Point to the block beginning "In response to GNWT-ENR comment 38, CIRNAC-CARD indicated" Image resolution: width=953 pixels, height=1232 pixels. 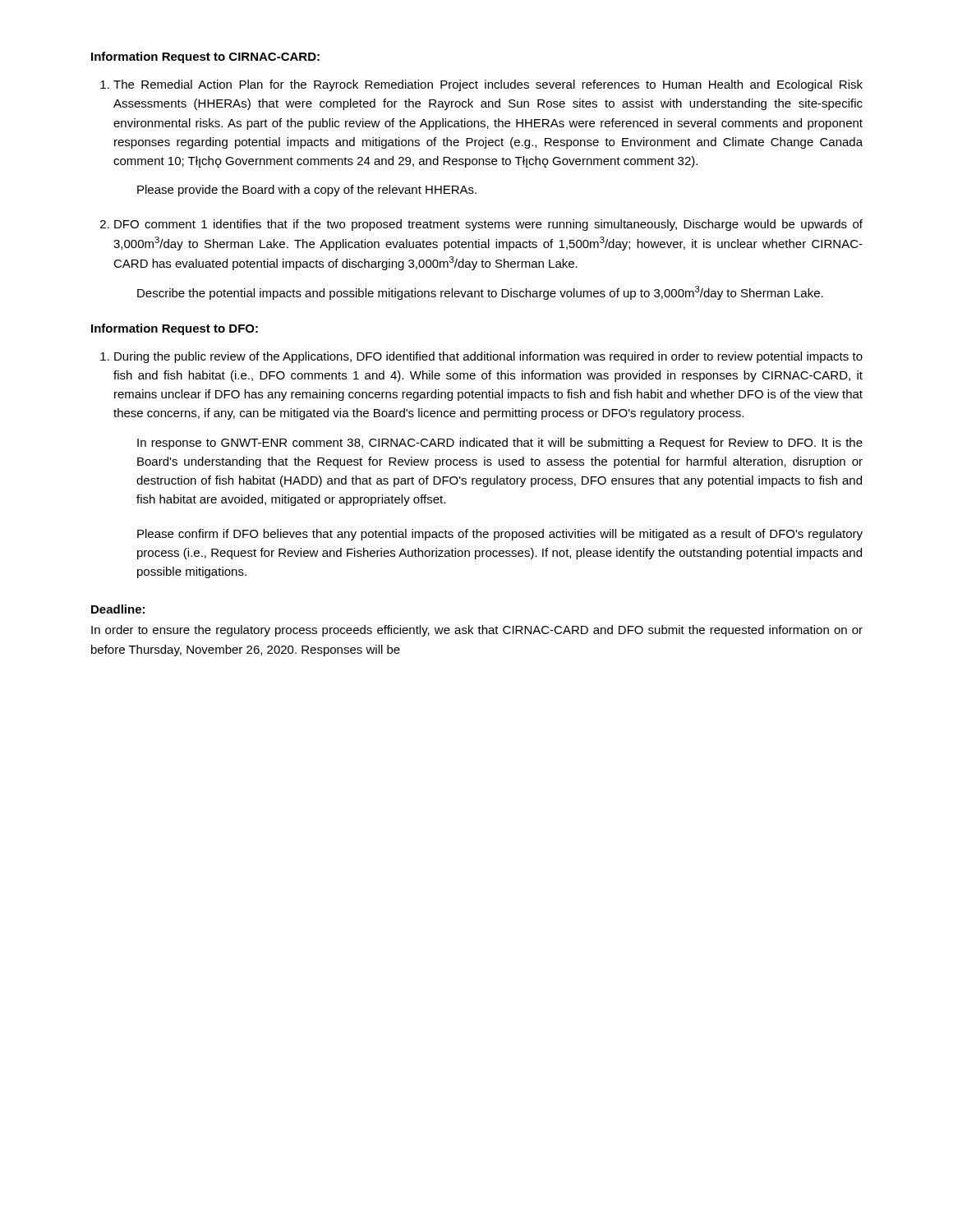coord(500,471)
